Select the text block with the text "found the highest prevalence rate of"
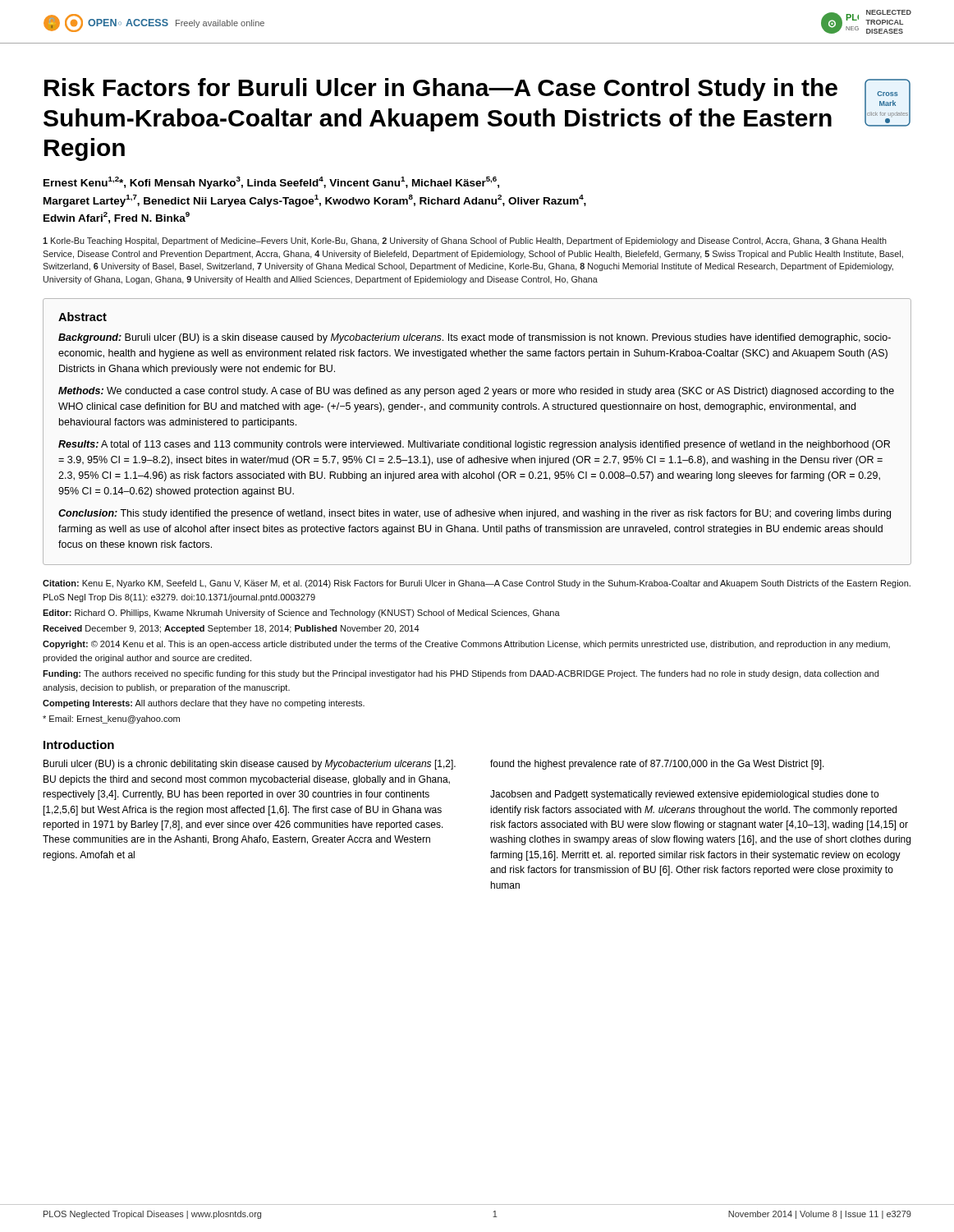The height and width of the screenshot is (1232, 954). (x=701, y=825)
